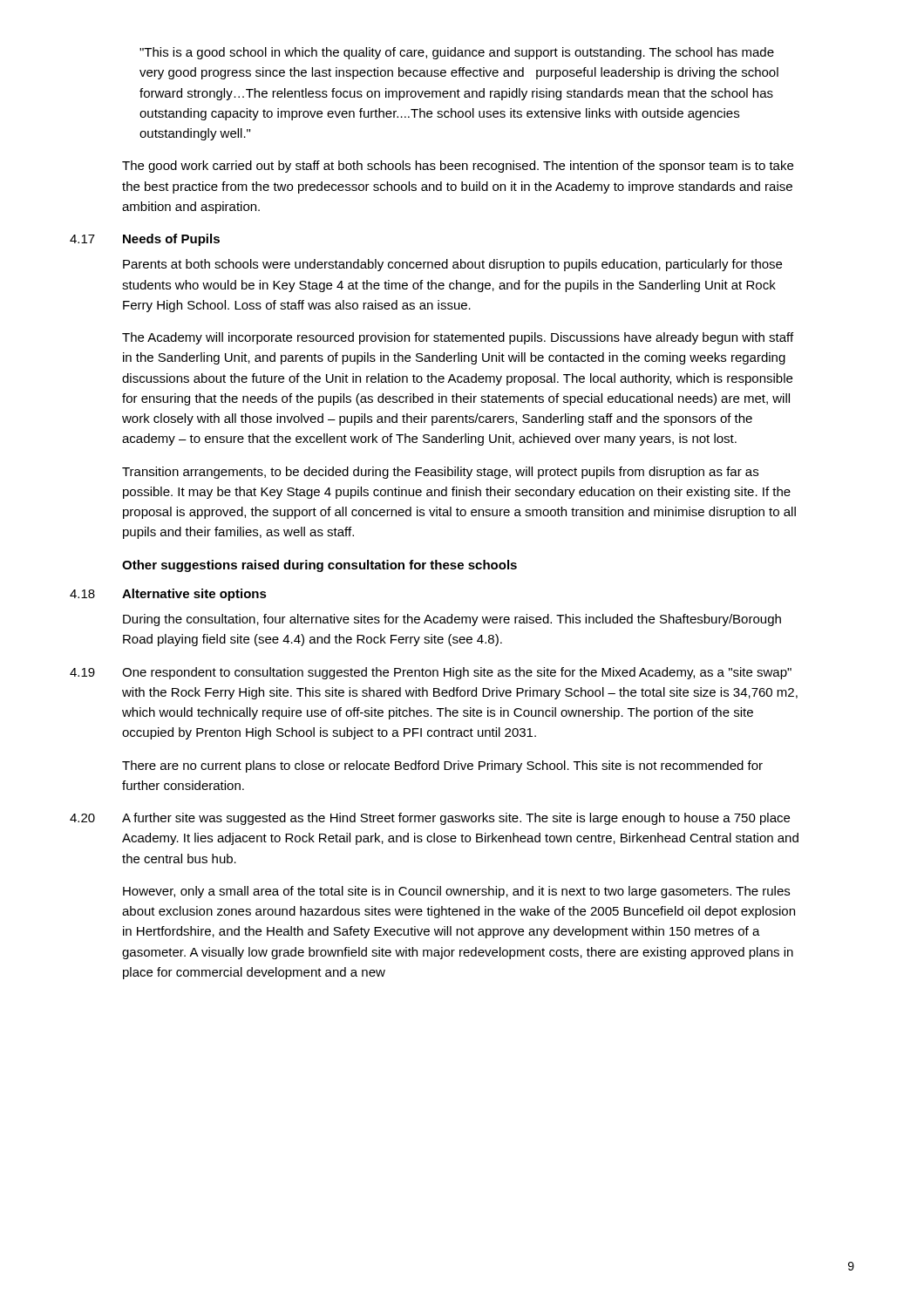The width and height of the screenshot is (924, 1308).
Task: Click on the text starting "4.18 Alternative site options"
Action: [168, 593]
